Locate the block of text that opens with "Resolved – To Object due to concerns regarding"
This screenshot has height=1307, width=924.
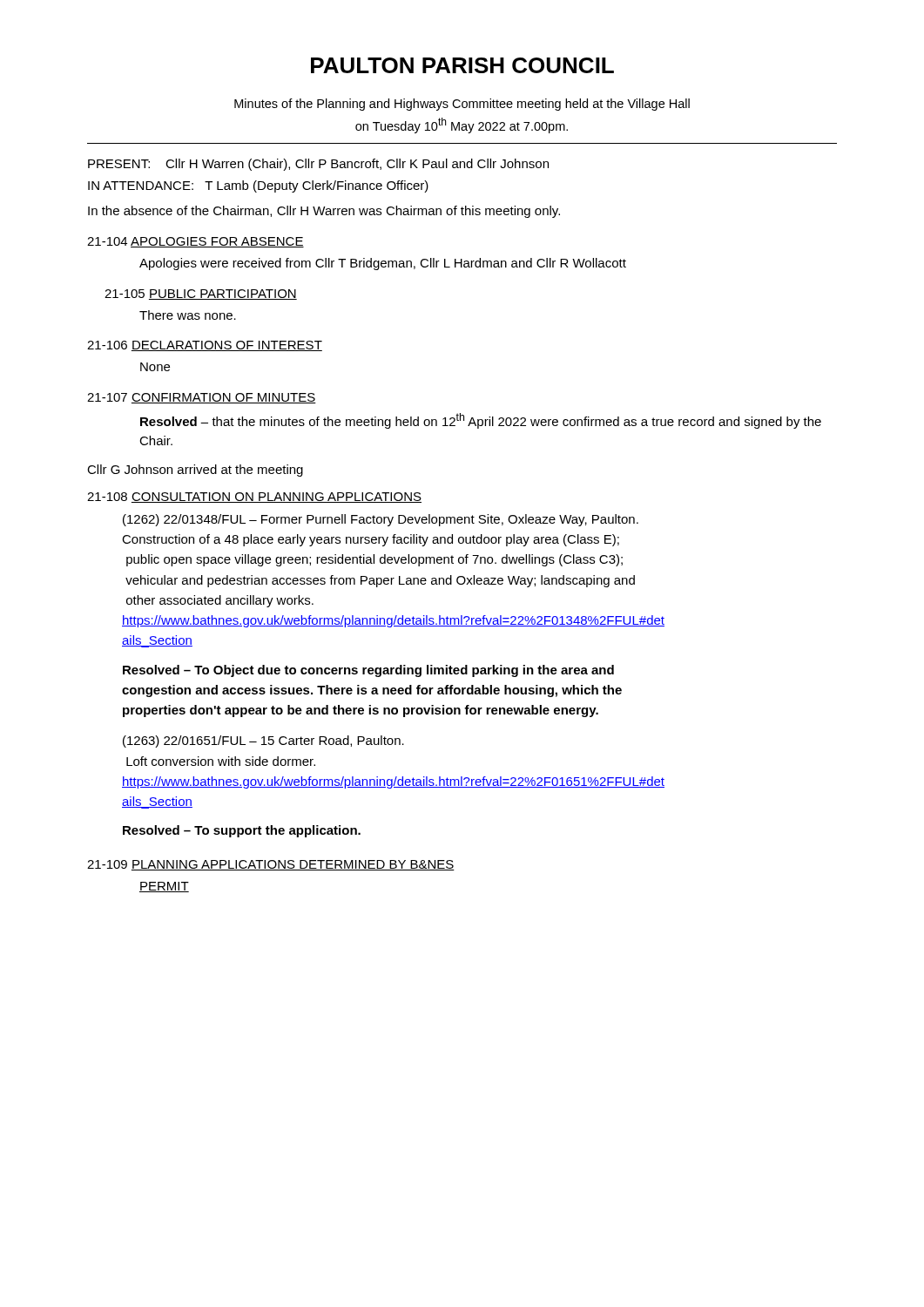(x=372, y=690)
